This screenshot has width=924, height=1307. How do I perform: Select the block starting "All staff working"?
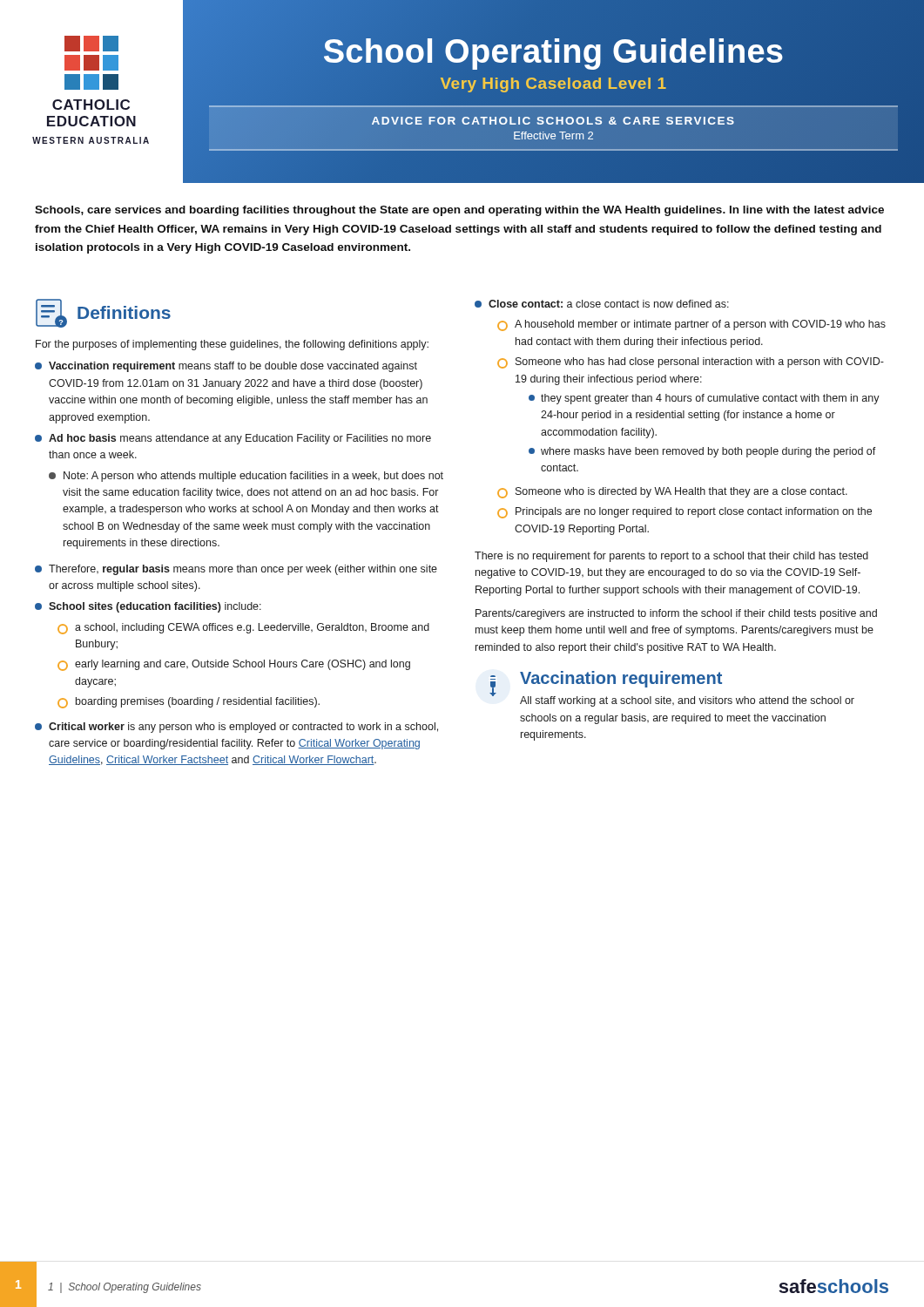click(x=687, y=718)
